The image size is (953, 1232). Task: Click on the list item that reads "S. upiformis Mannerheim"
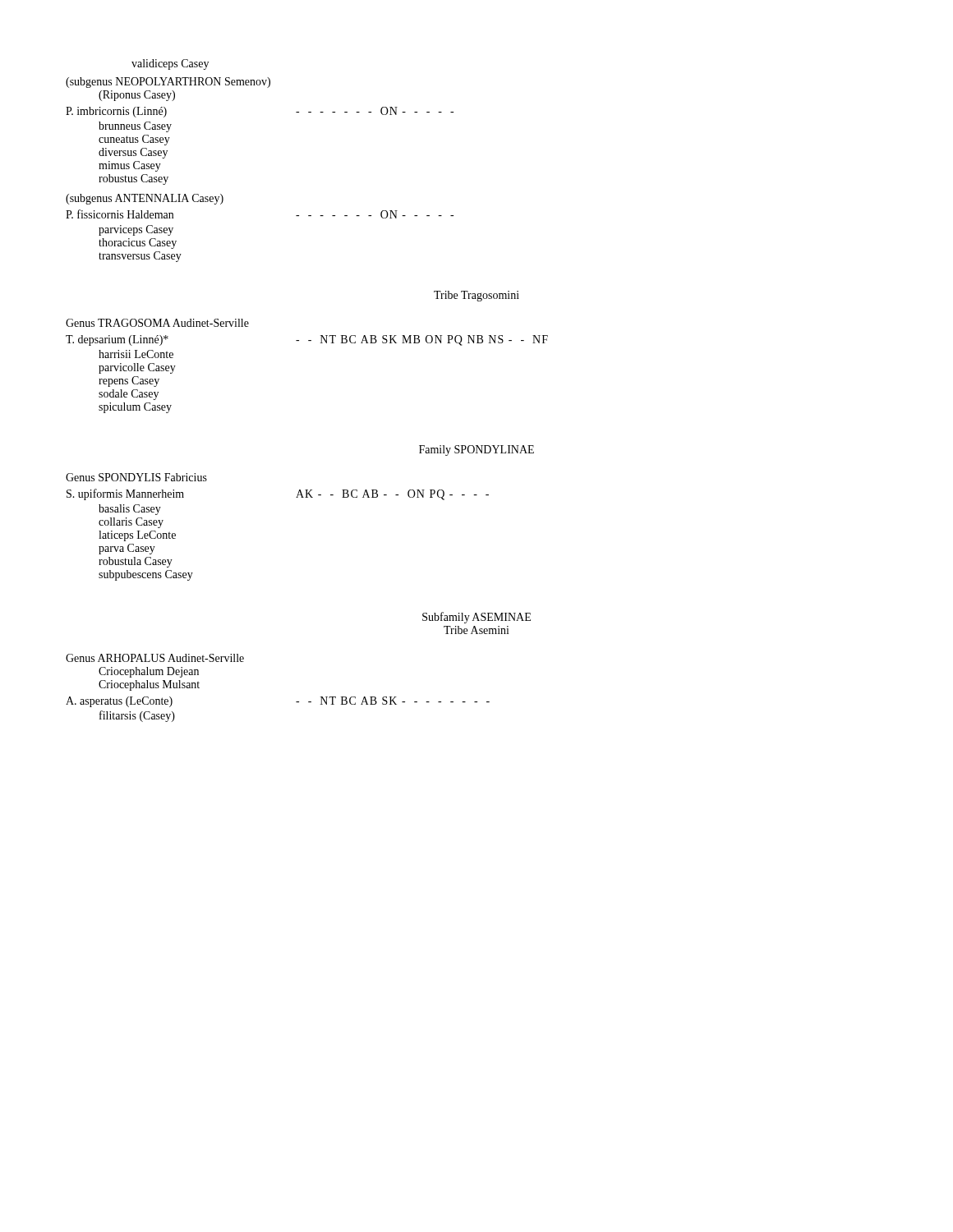[134, 494]
